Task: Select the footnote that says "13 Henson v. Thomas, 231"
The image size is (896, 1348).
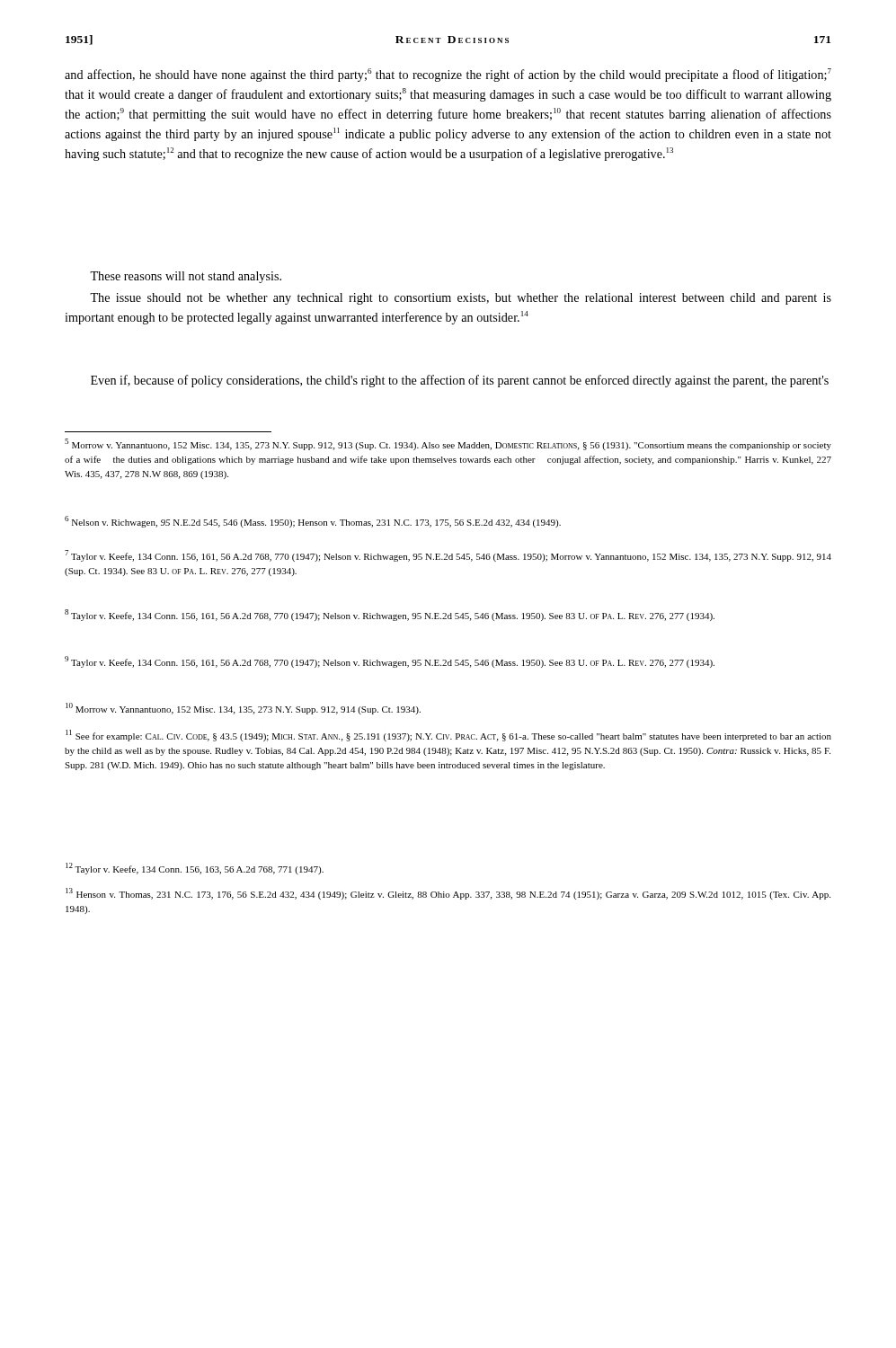Action: [x=448, y=901]
